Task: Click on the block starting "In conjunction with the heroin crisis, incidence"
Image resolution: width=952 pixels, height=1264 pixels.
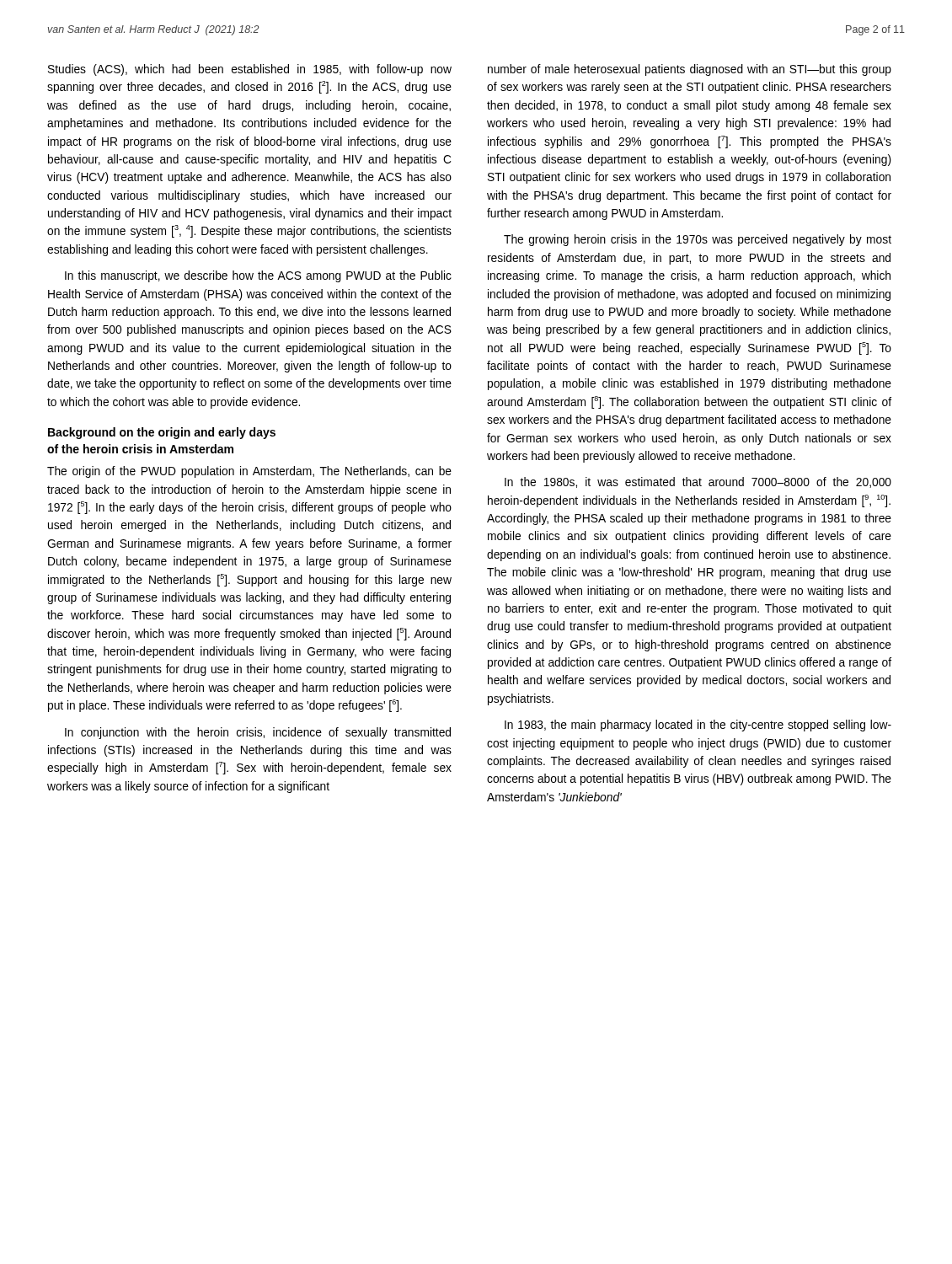Action: 249,760
